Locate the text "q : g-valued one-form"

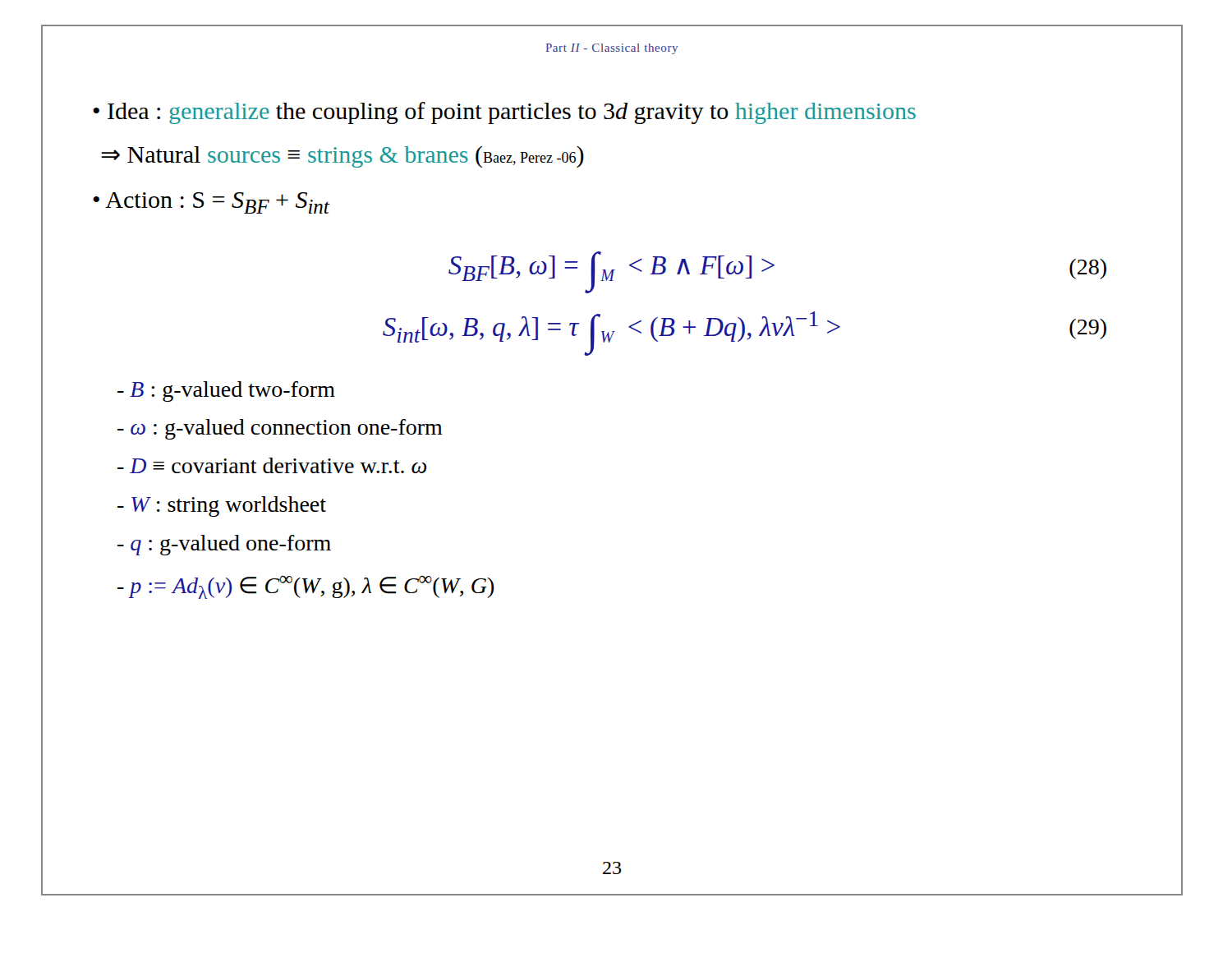[224, 543]
